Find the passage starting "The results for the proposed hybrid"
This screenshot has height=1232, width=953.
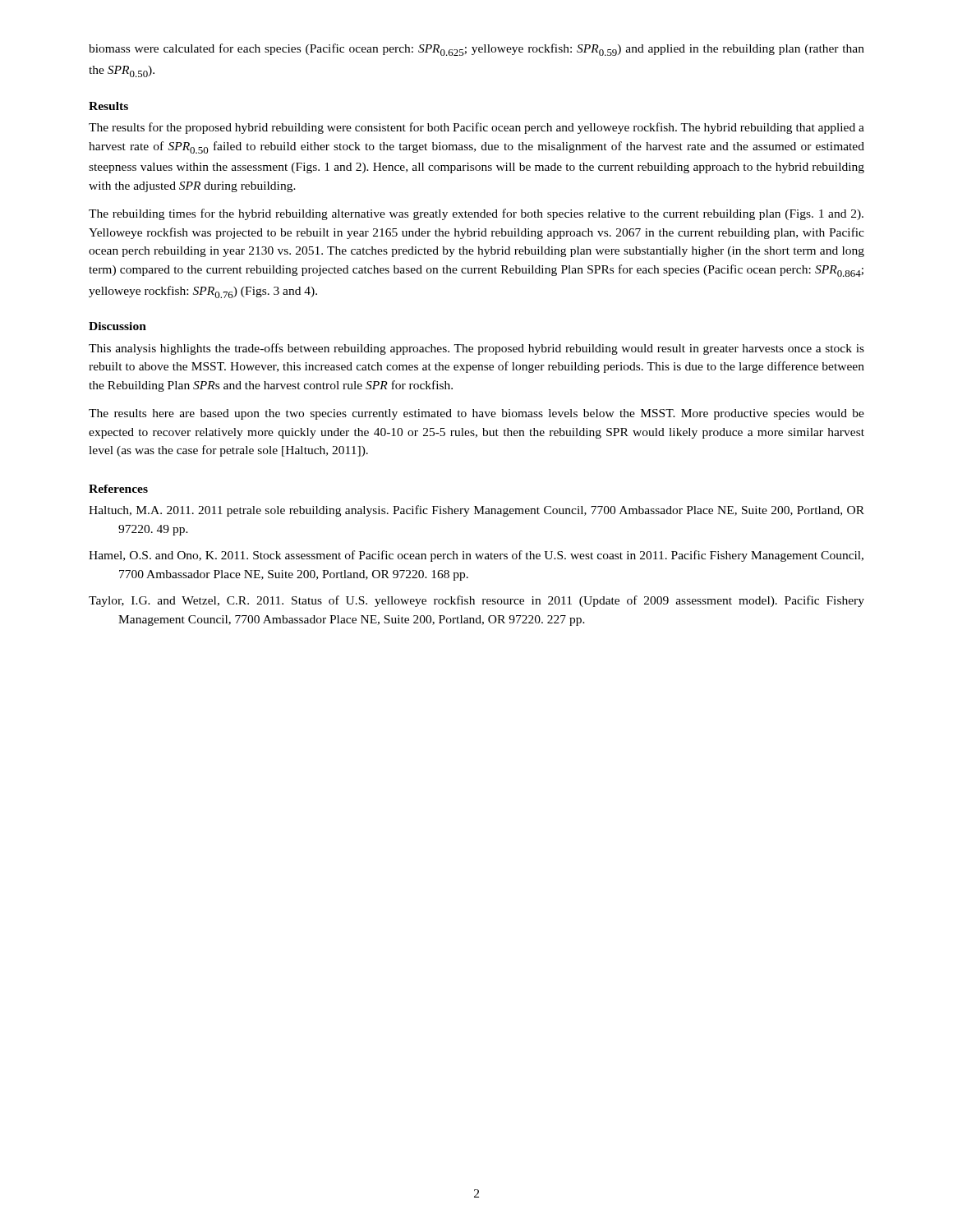tap(476, 156)
